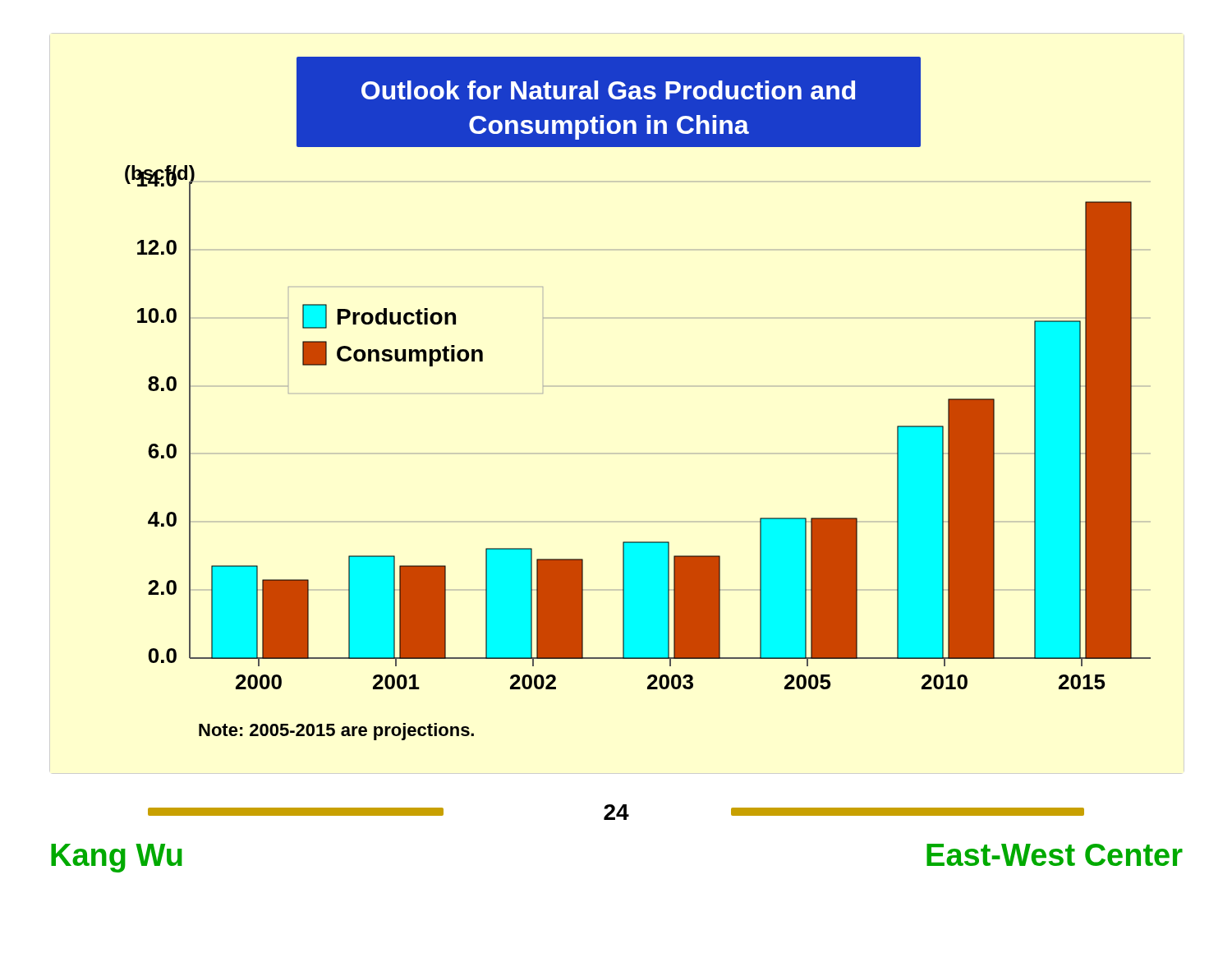
Task: Locate the grouped bar chart
Action: [617, 403]
